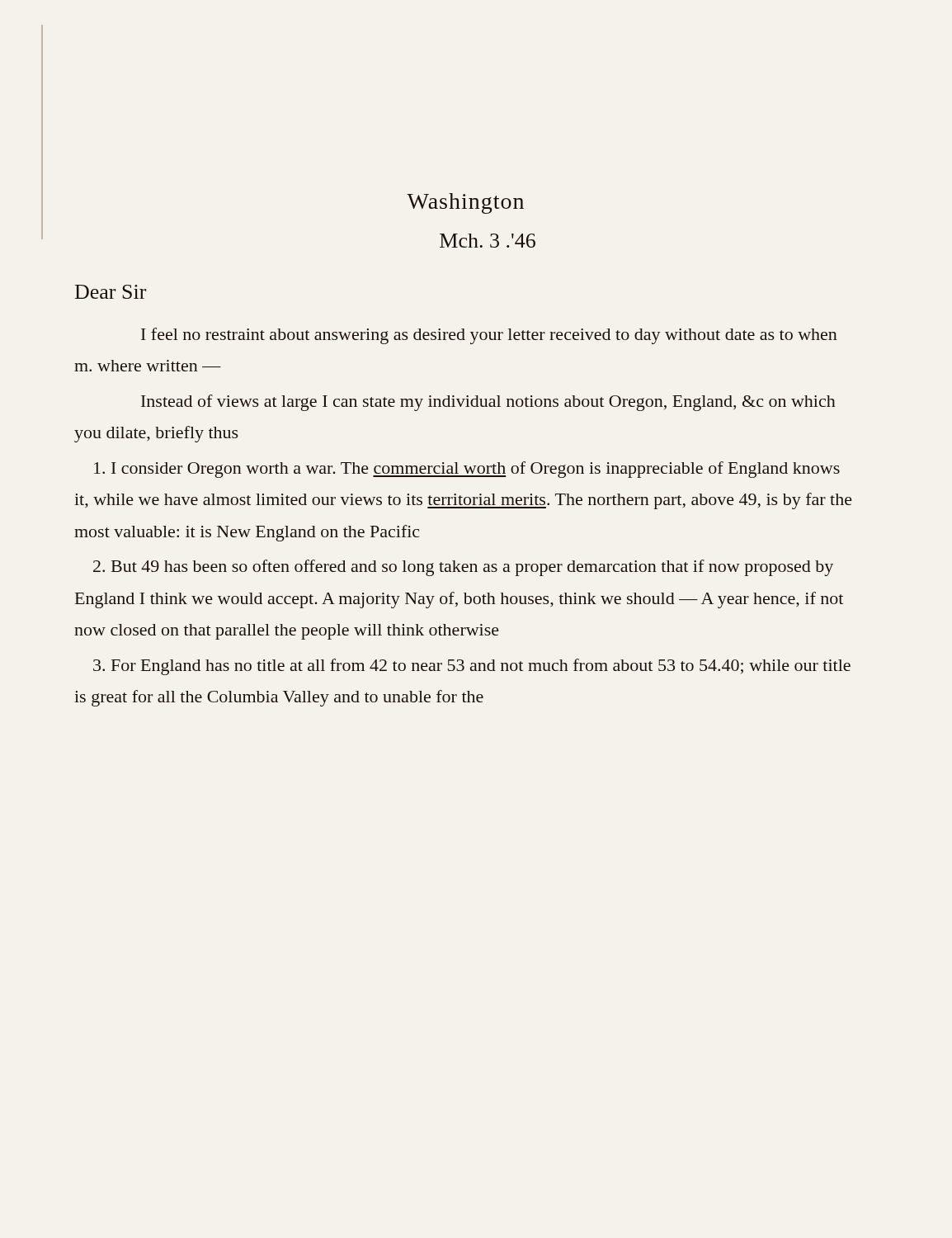
Task: Select the text with the text "Washington Mch. 3 .'46"
Action: tap(465, 203)
